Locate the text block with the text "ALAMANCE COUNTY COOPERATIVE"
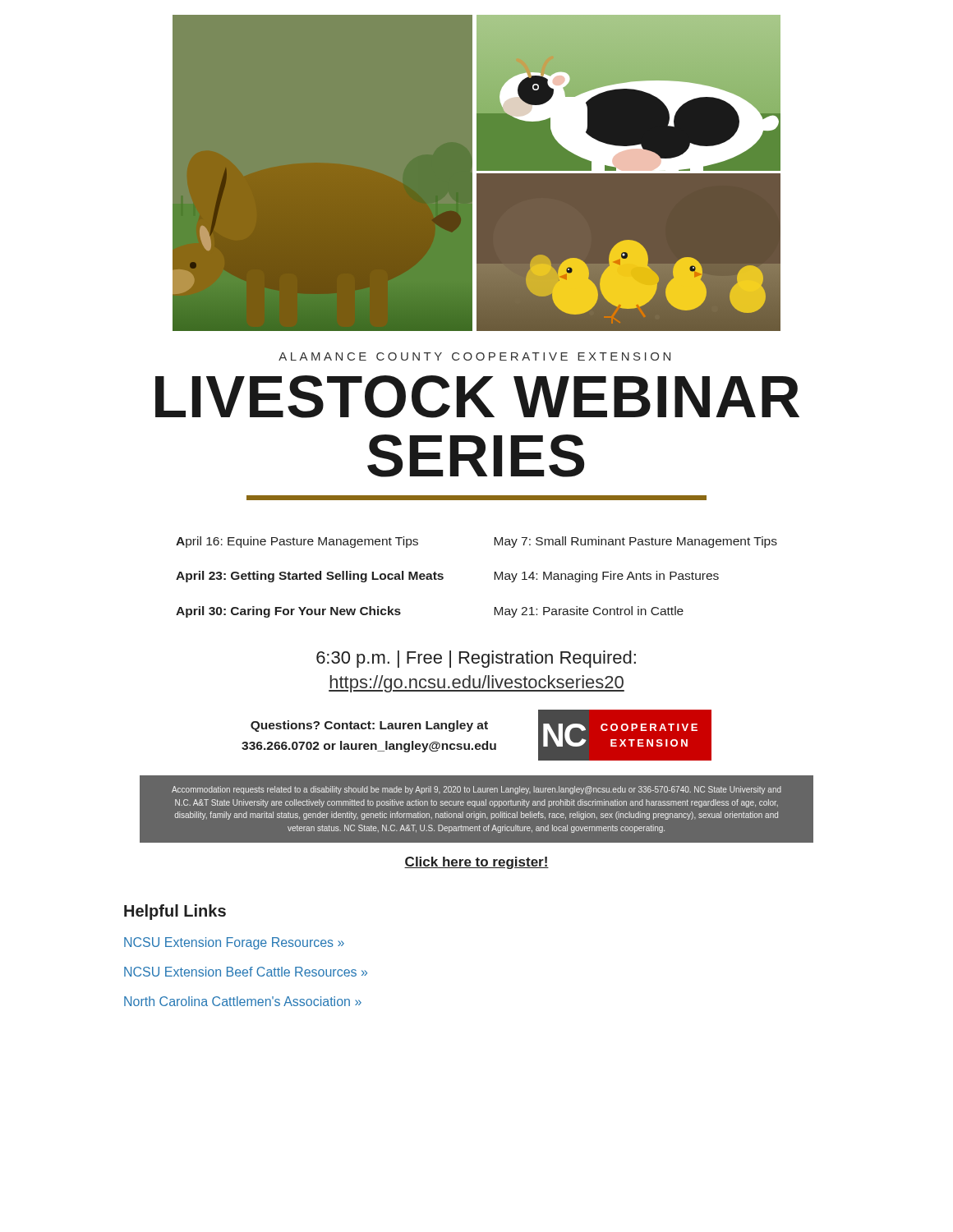This screenshot has height=1232, width=953. [476, 356]
